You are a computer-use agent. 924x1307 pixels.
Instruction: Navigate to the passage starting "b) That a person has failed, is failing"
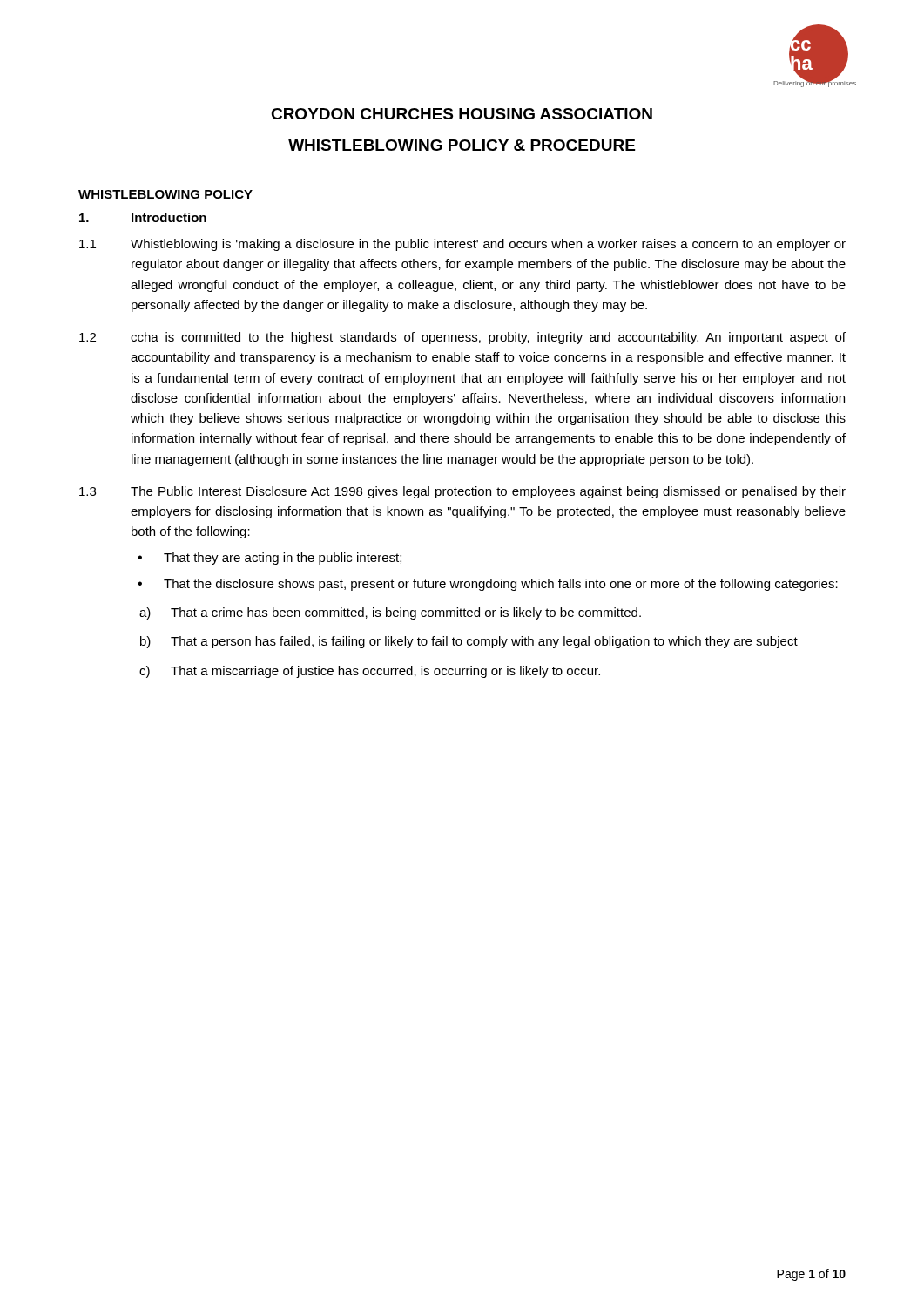click(x=492, y=641)
